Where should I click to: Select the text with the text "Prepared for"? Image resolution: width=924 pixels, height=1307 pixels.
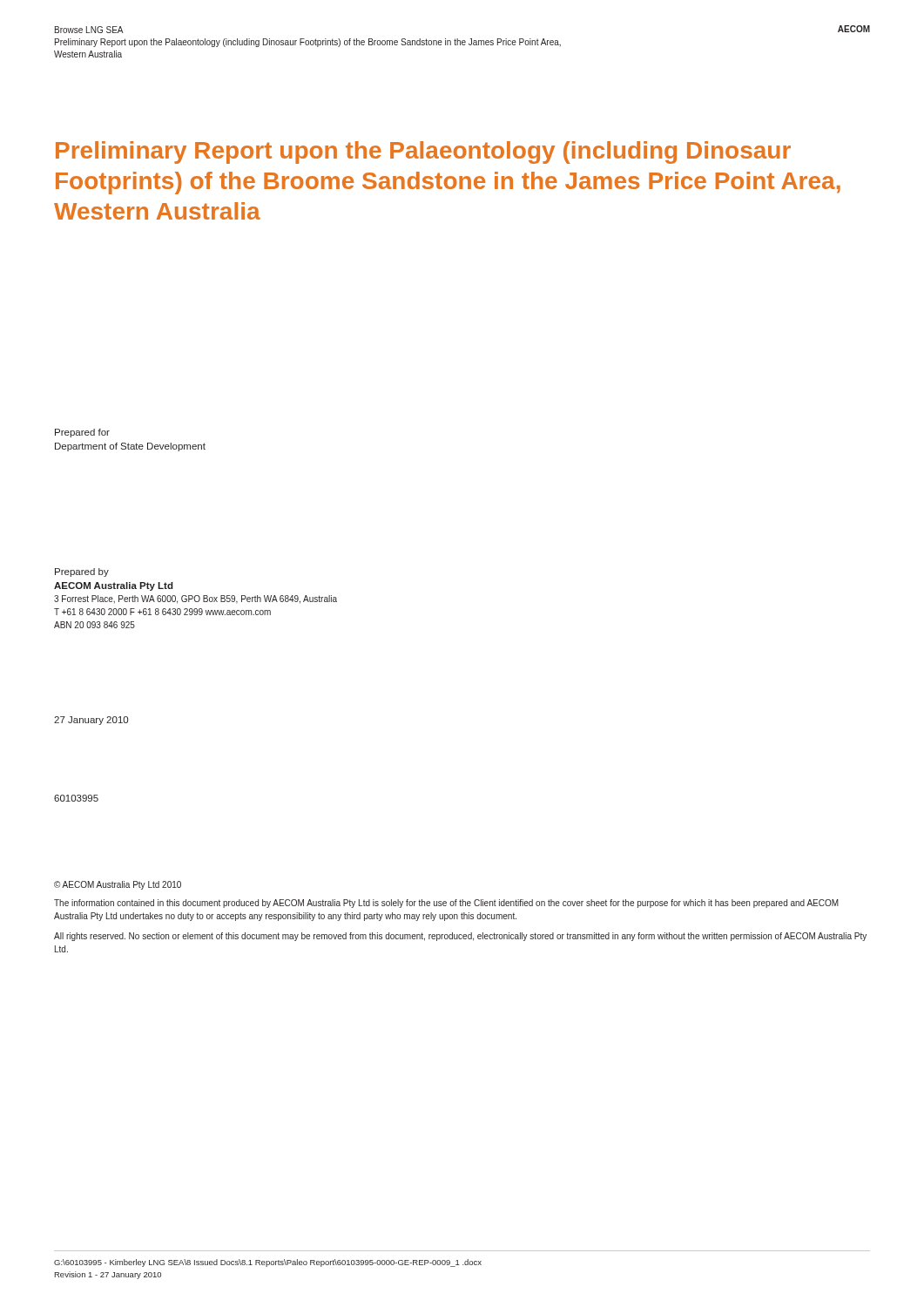(x=82, y=432)
